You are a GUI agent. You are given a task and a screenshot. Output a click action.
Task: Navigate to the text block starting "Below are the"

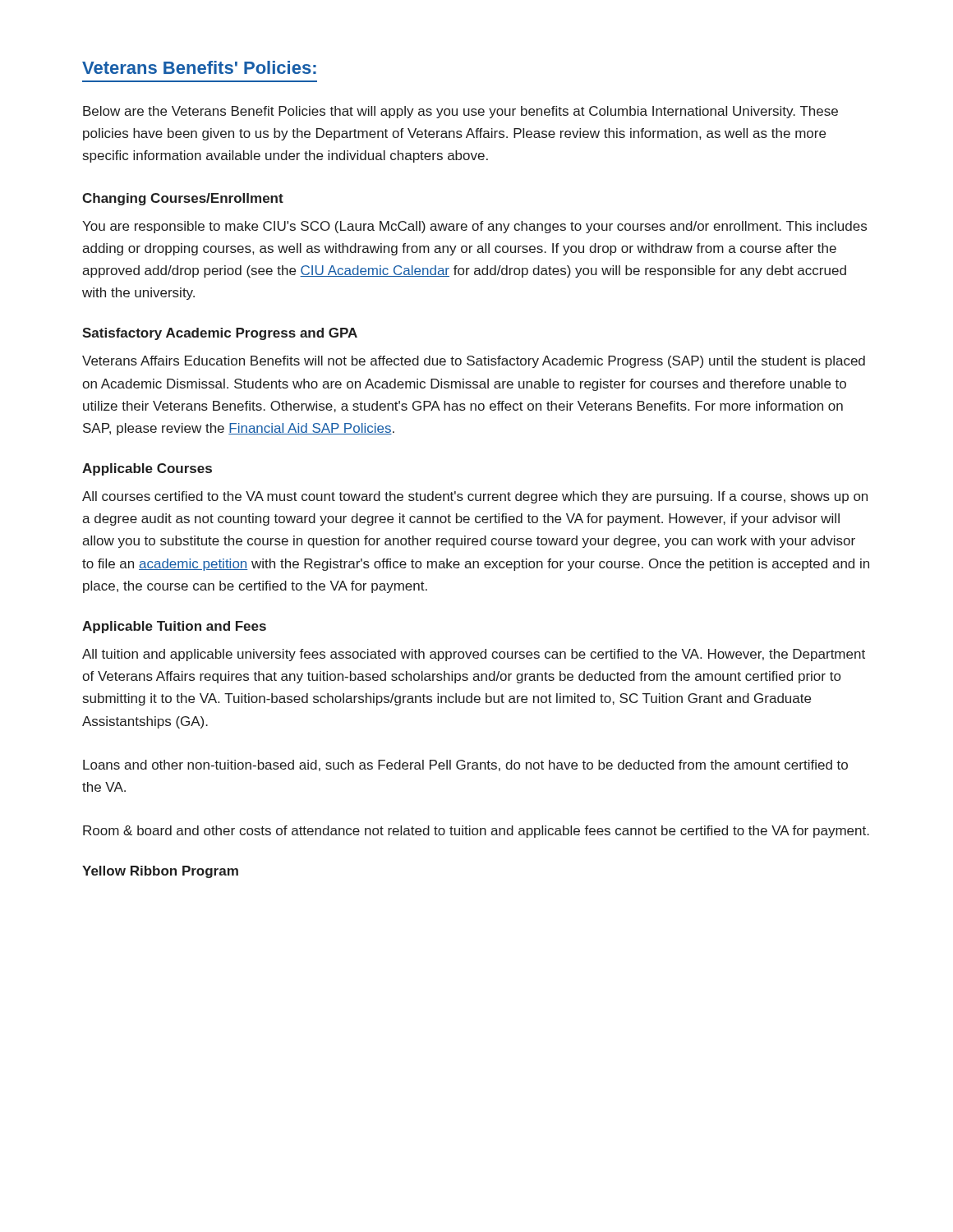[460, 134]
